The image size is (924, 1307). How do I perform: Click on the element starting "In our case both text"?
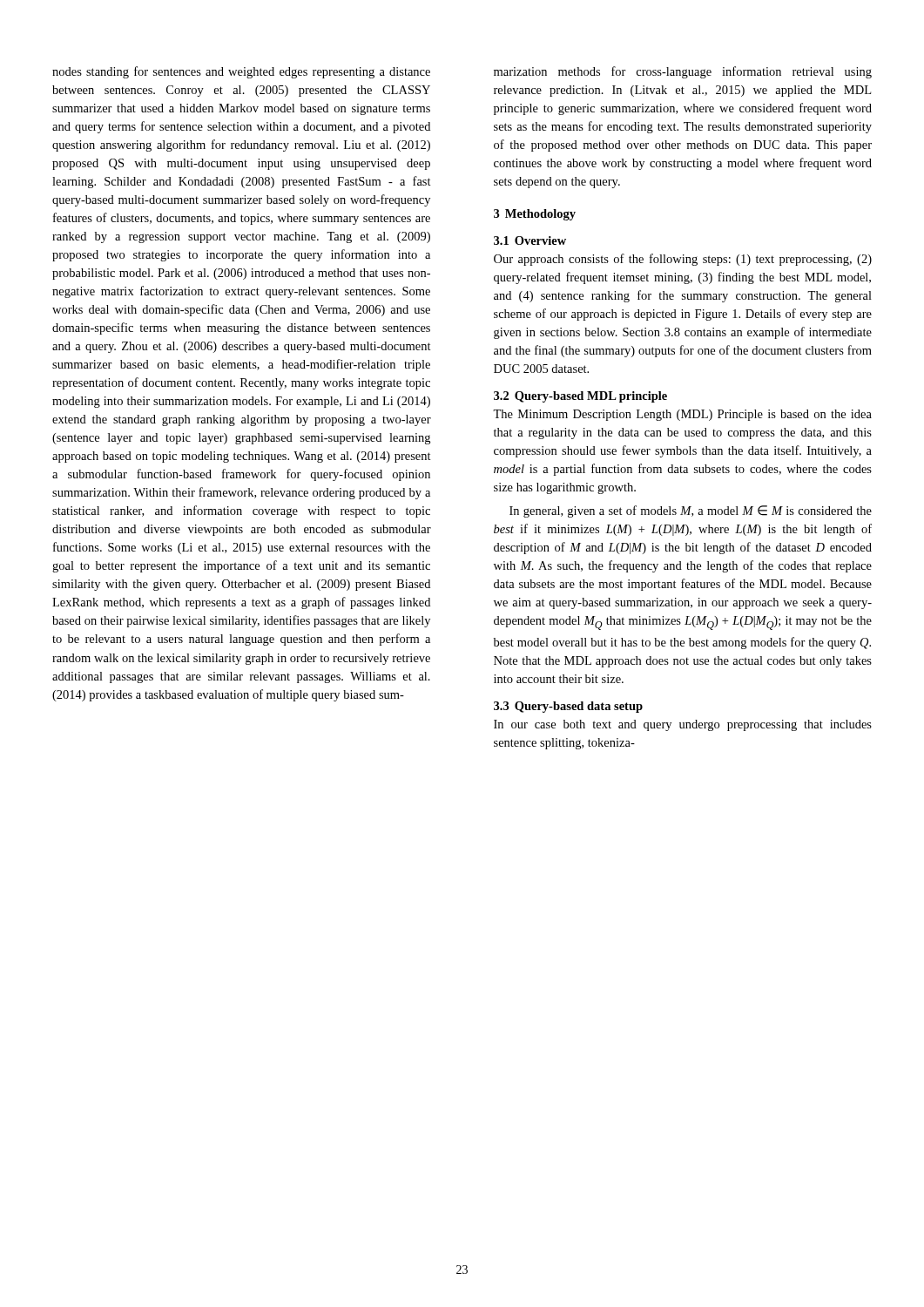[x=683, y=734]
